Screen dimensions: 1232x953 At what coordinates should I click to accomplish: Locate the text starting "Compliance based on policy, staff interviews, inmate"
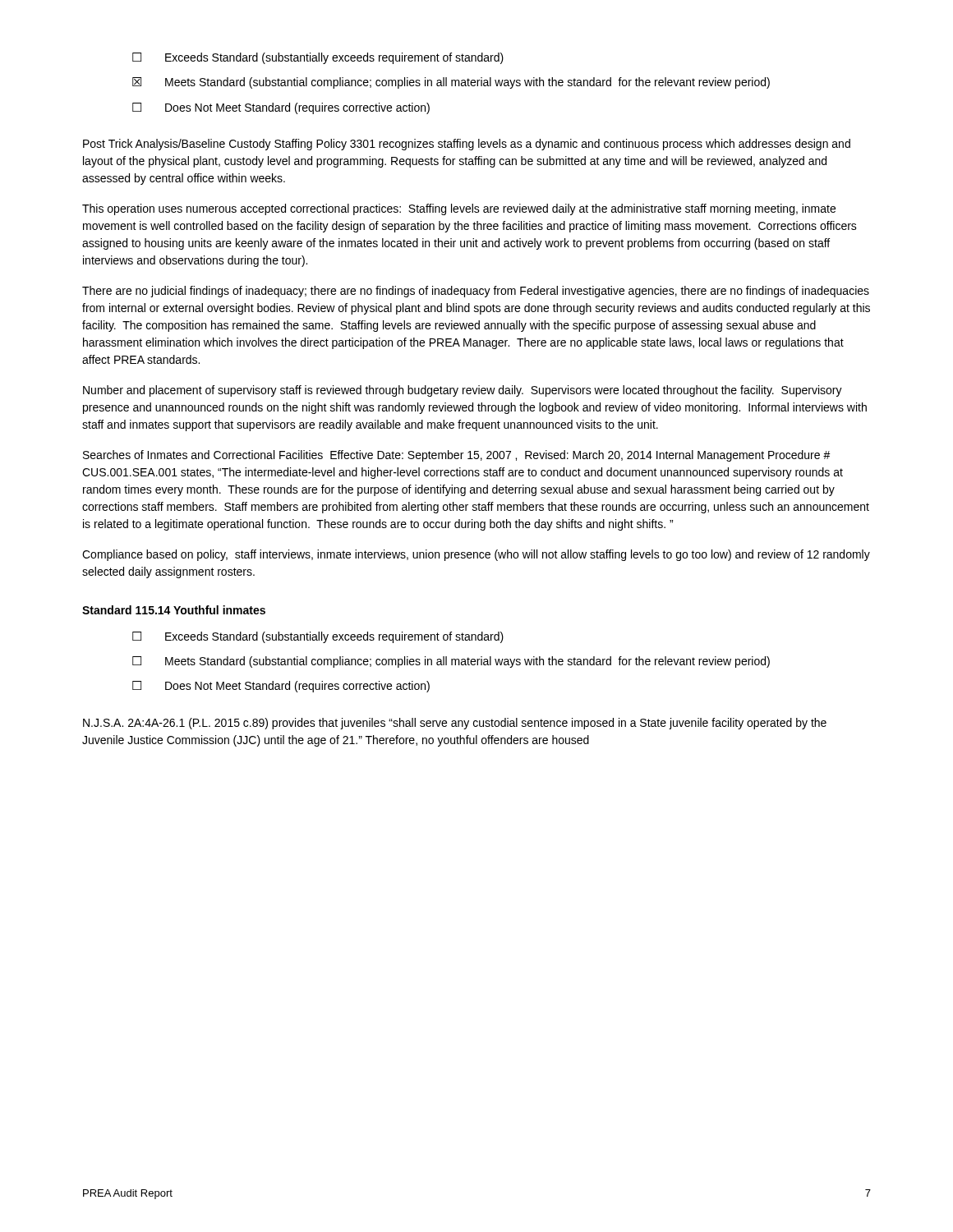pyautogui.click(x=476, y=563)
